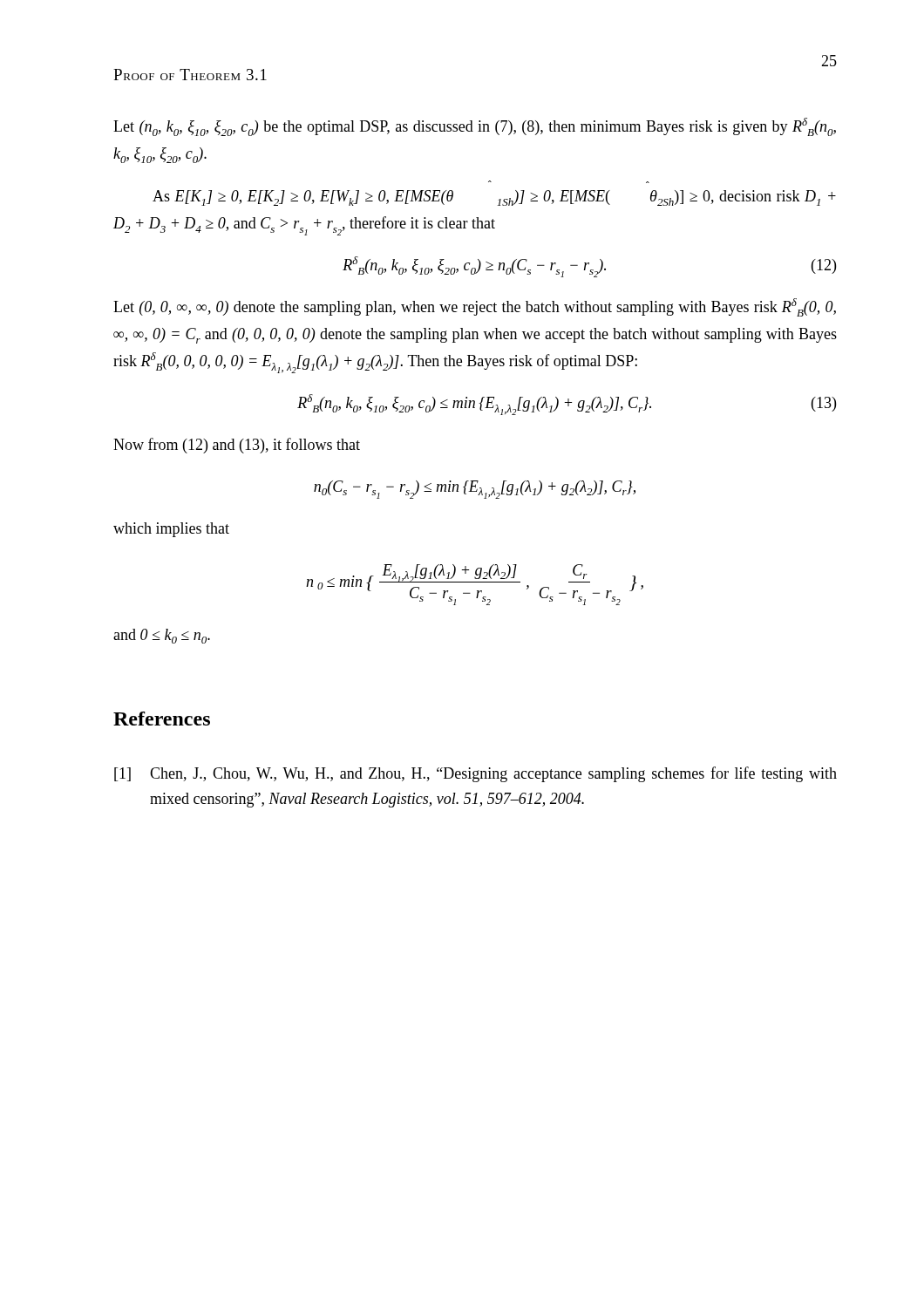Locate the block of text that opens with "Let (0, 0,"
Image resolution: width=924 pixels, height=1308 pixels.
point(475,334)
